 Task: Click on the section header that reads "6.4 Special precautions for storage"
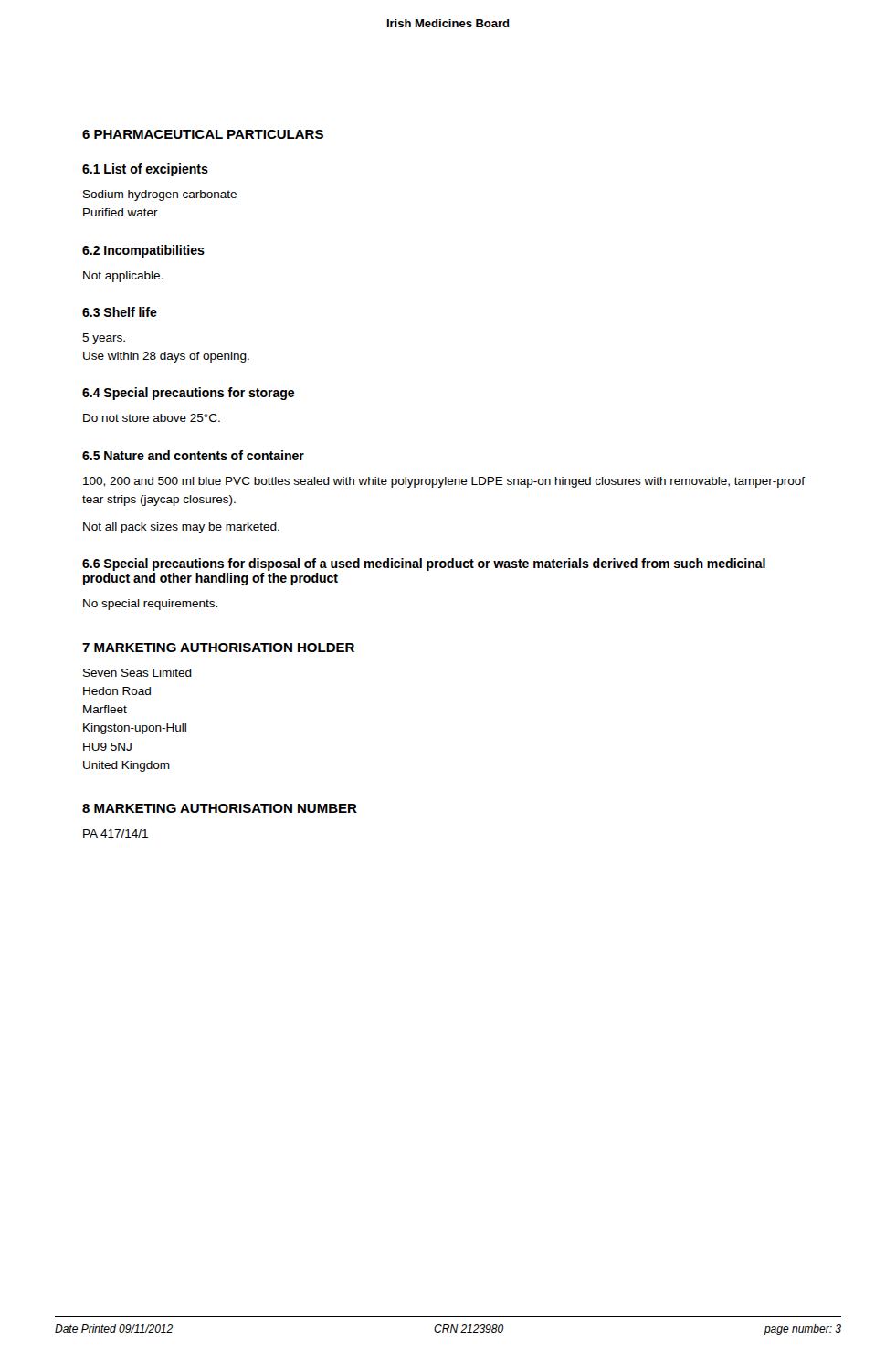tap(188, 393)
